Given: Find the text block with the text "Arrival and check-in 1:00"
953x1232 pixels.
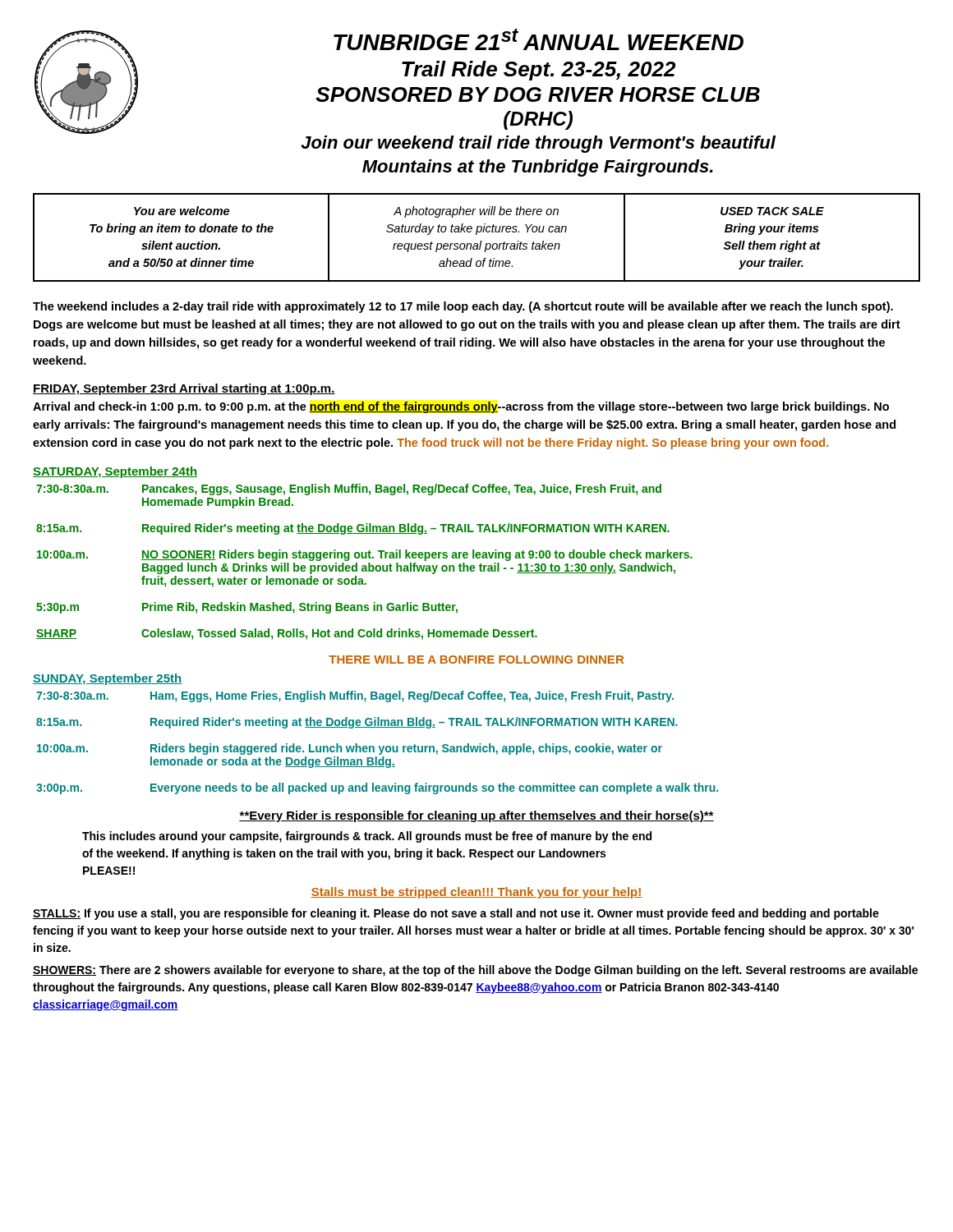Looking at the screenshot, I should coord(465,425).
